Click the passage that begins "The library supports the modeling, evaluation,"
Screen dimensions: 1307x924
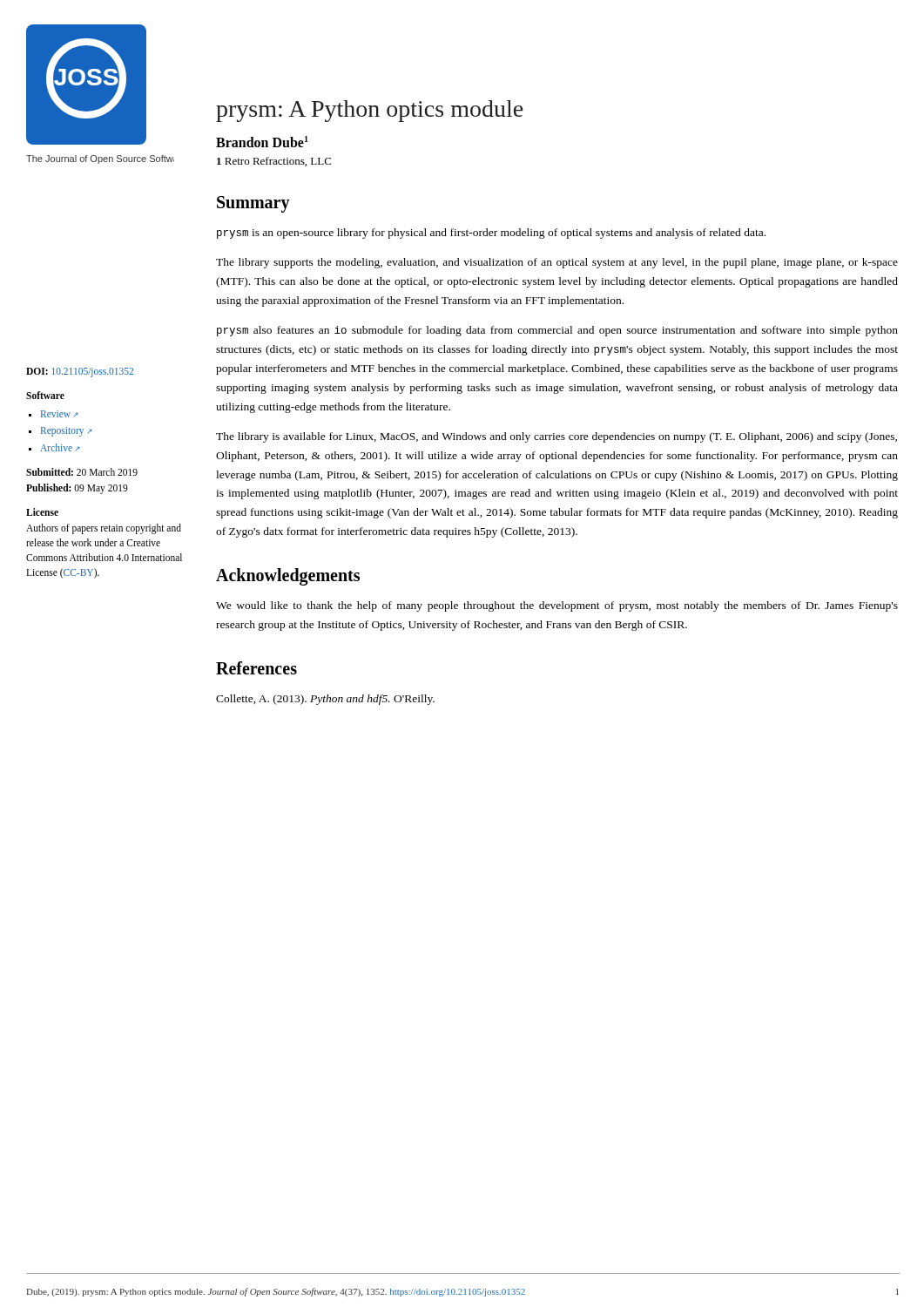557,281
